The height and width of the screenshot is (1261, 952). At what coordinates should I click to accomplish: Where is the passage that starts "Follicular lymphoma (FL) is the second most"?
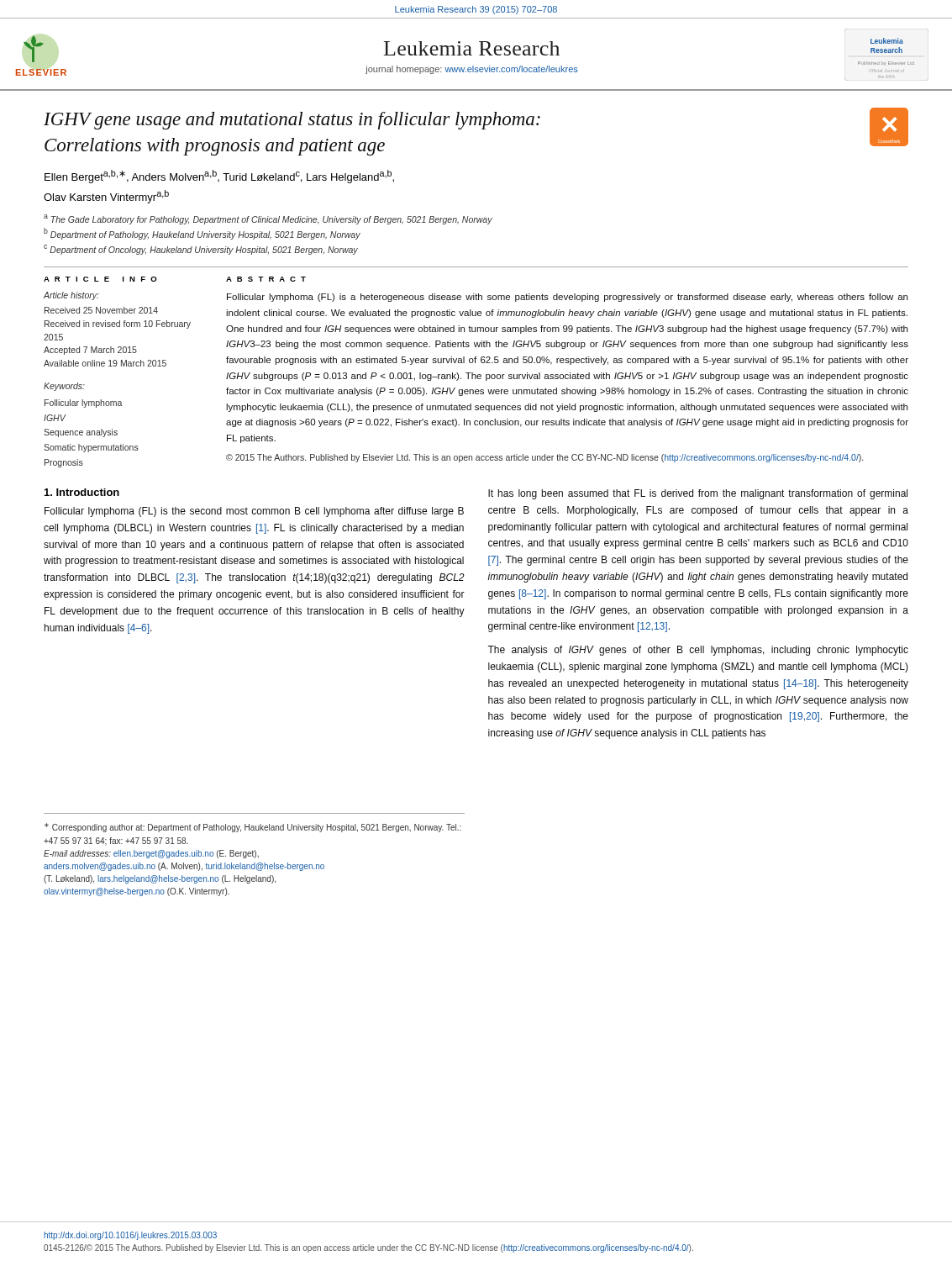point(254,570)
